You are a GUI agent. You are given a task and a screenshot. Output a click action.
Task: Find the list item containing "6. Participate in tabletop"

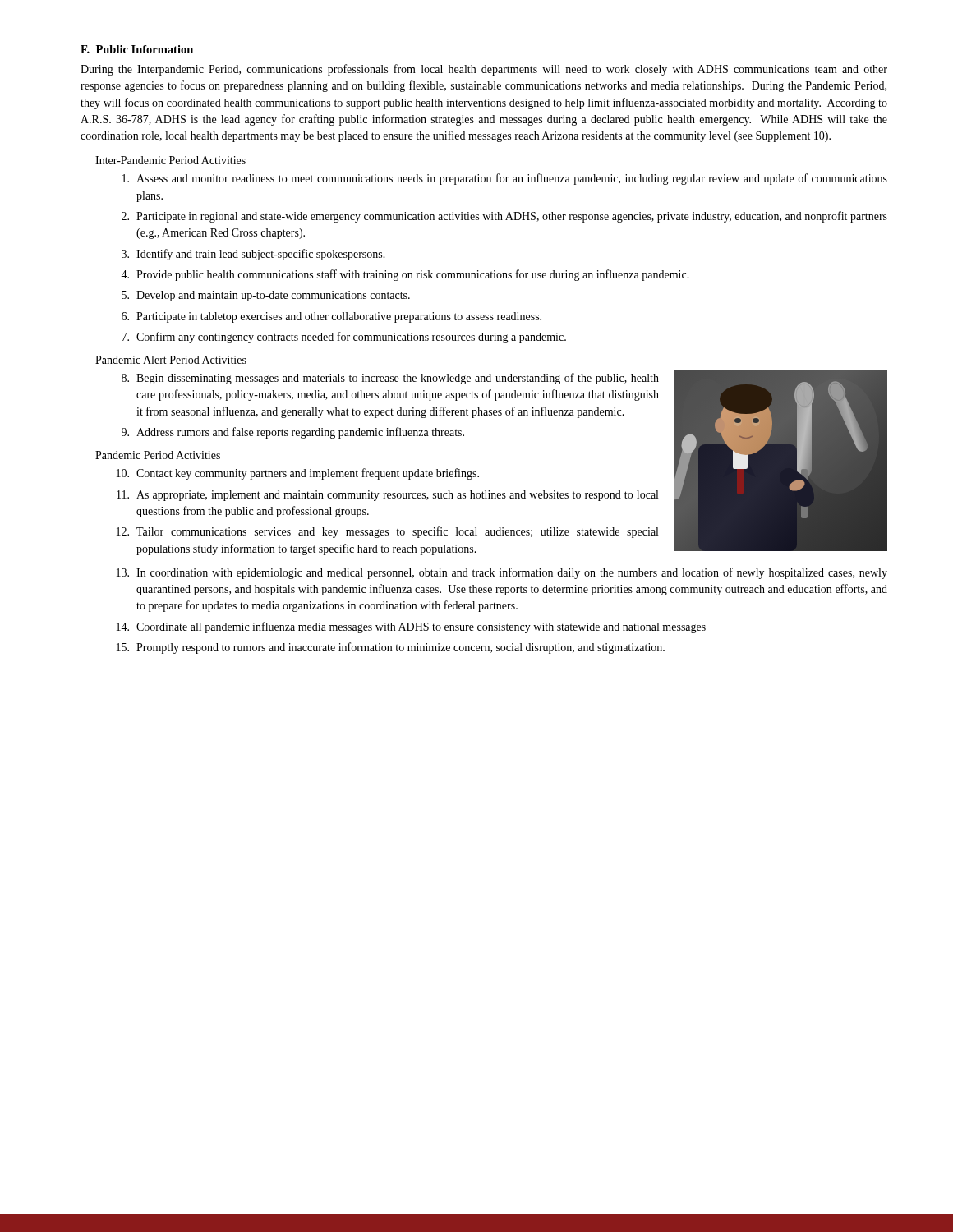point(496,317)
